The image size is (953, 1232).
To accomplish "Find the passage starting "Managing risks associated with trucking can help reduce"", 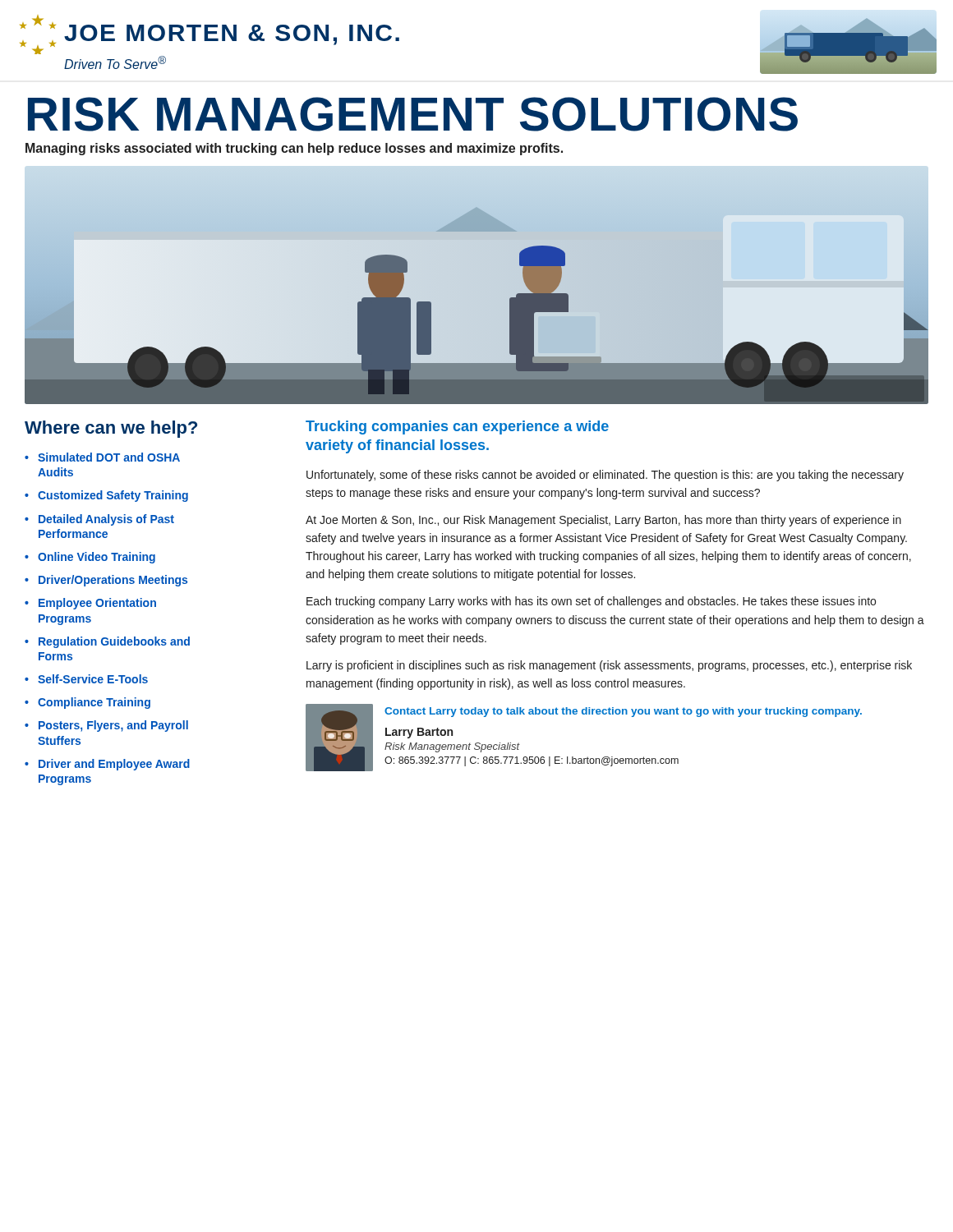I will click(294, 148).
